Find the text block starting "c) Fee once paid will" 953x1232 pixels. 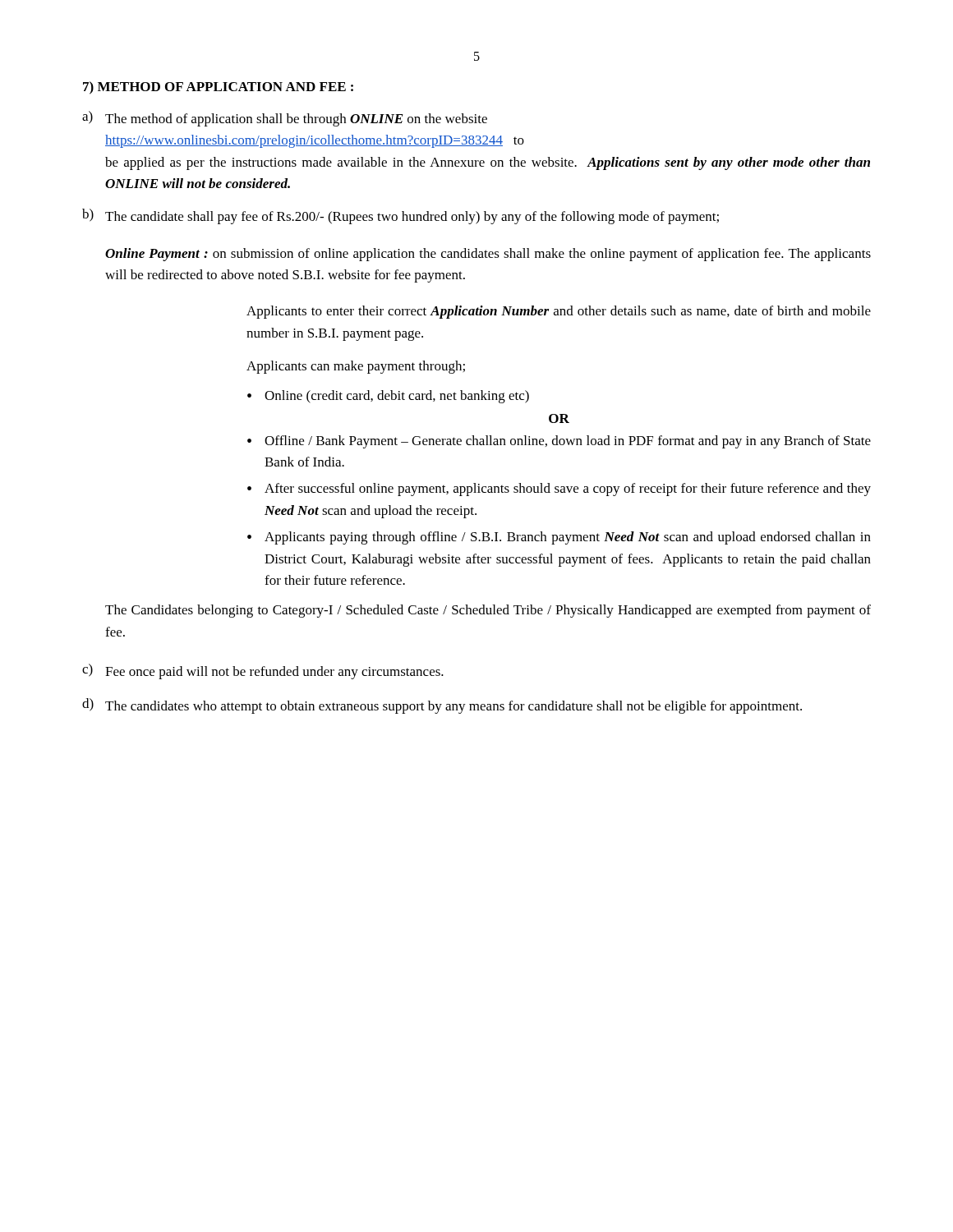[263, 671]
